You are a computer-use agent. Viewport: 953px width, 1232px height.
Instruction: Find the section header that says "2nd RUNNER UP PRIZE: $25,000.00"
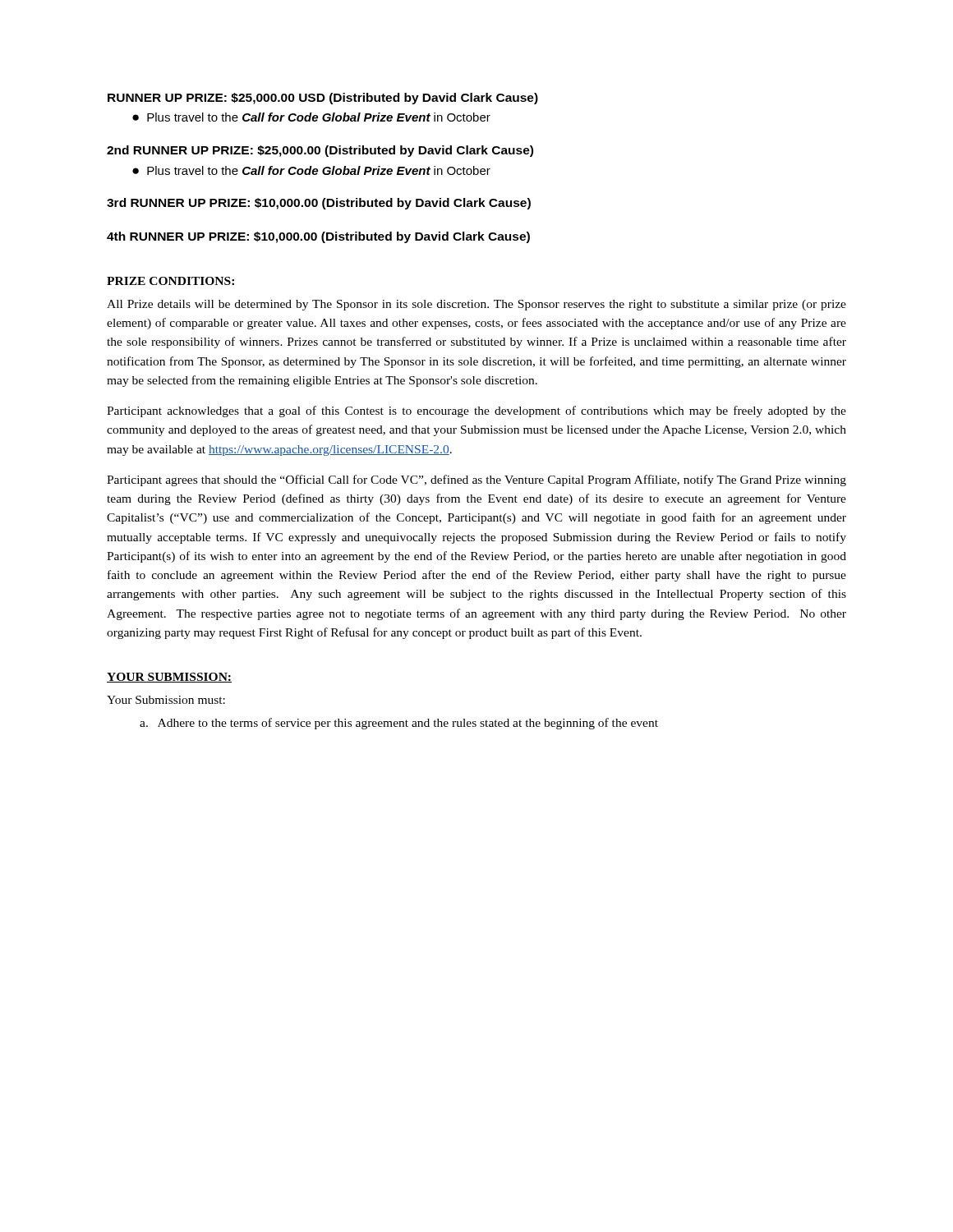pyautogui.click(x=320, y=150)
